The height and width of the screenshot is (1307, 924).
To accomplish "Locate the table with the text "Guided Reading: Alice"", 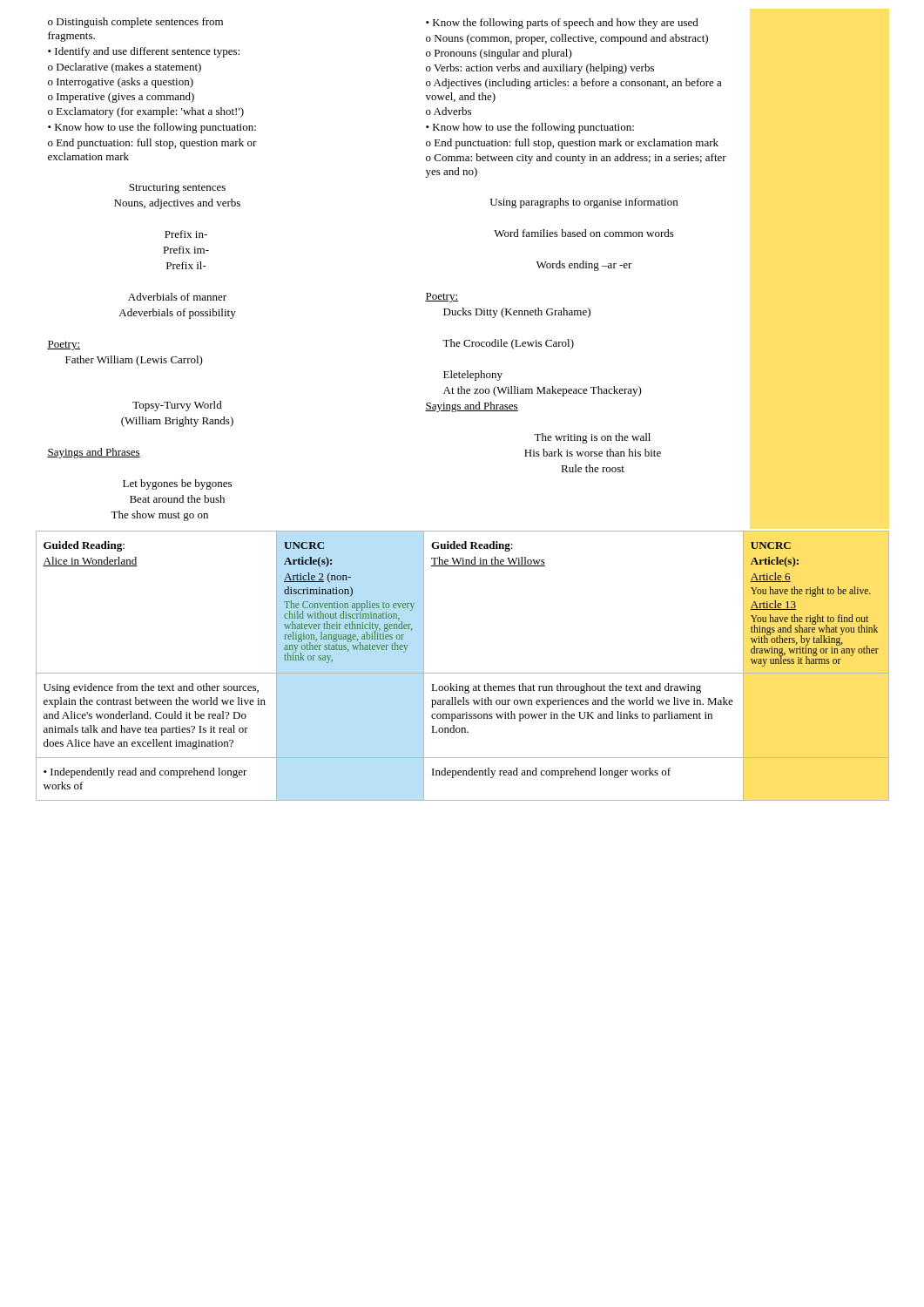I will tap(462, 666).
